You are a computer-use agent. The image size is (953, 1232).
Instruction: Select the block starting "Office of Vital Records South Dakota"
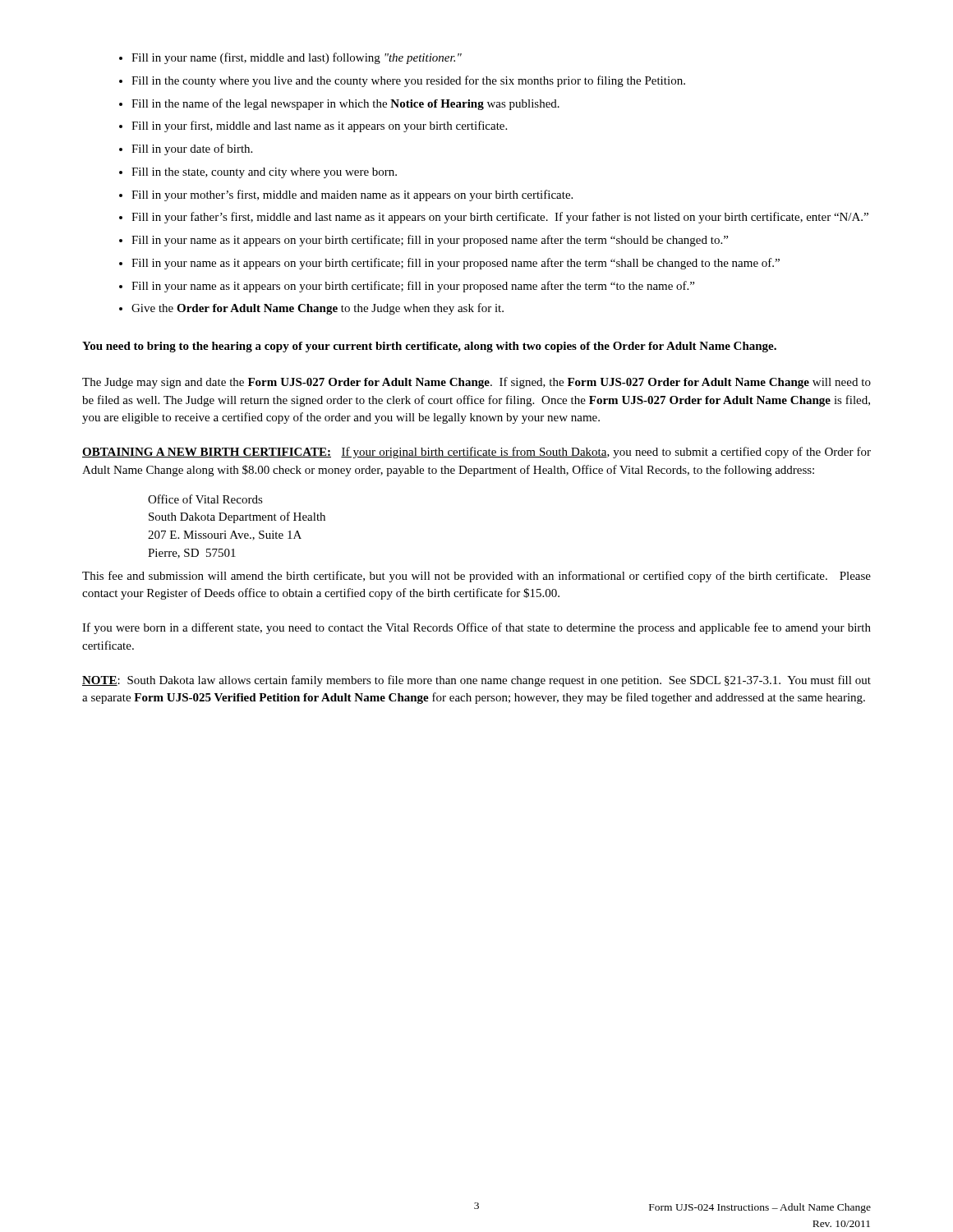[237, 526]
